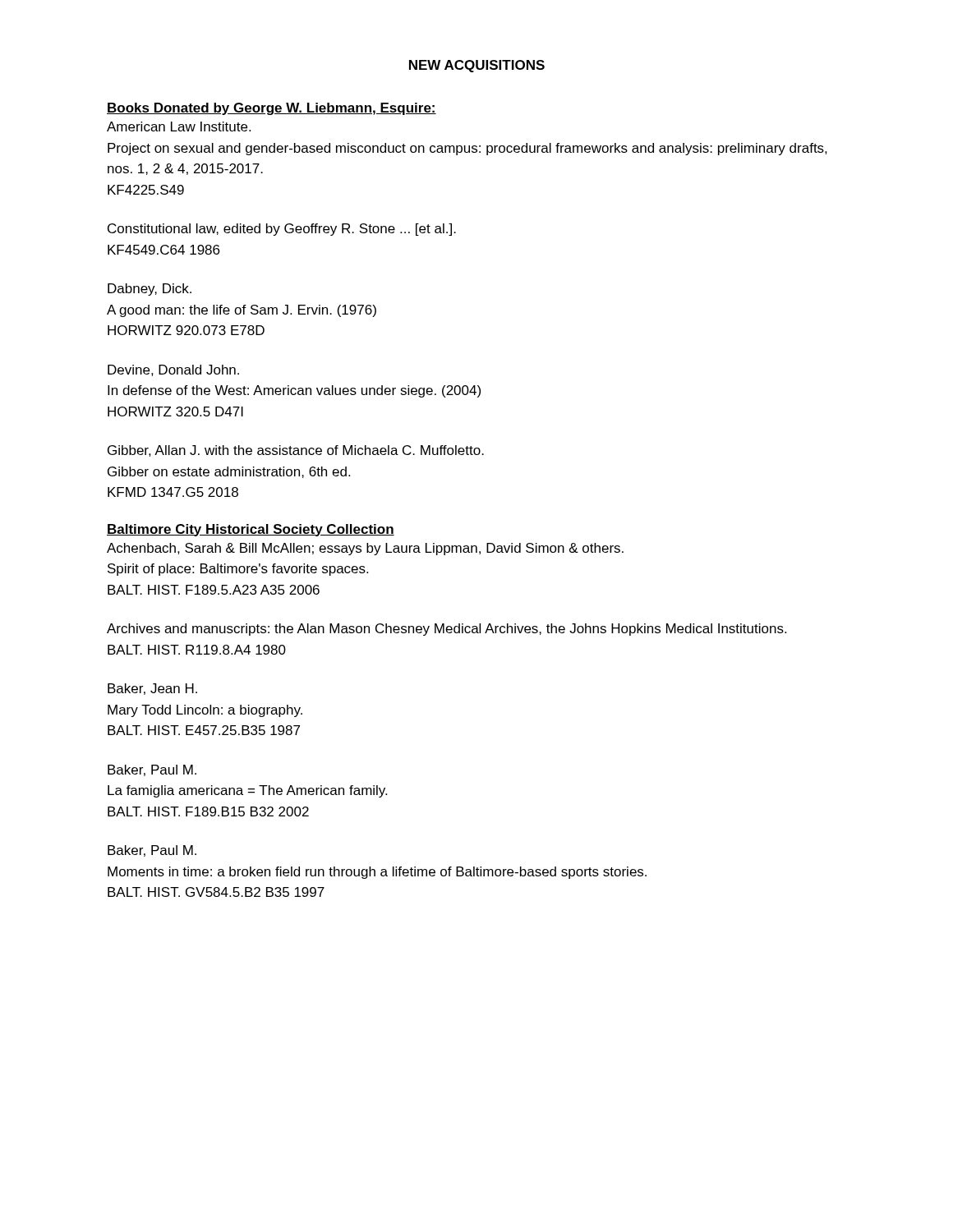The image size is (953, 1232).
Task: Find the list item that reads "American Law Institute."
Action: pos(476,159)
